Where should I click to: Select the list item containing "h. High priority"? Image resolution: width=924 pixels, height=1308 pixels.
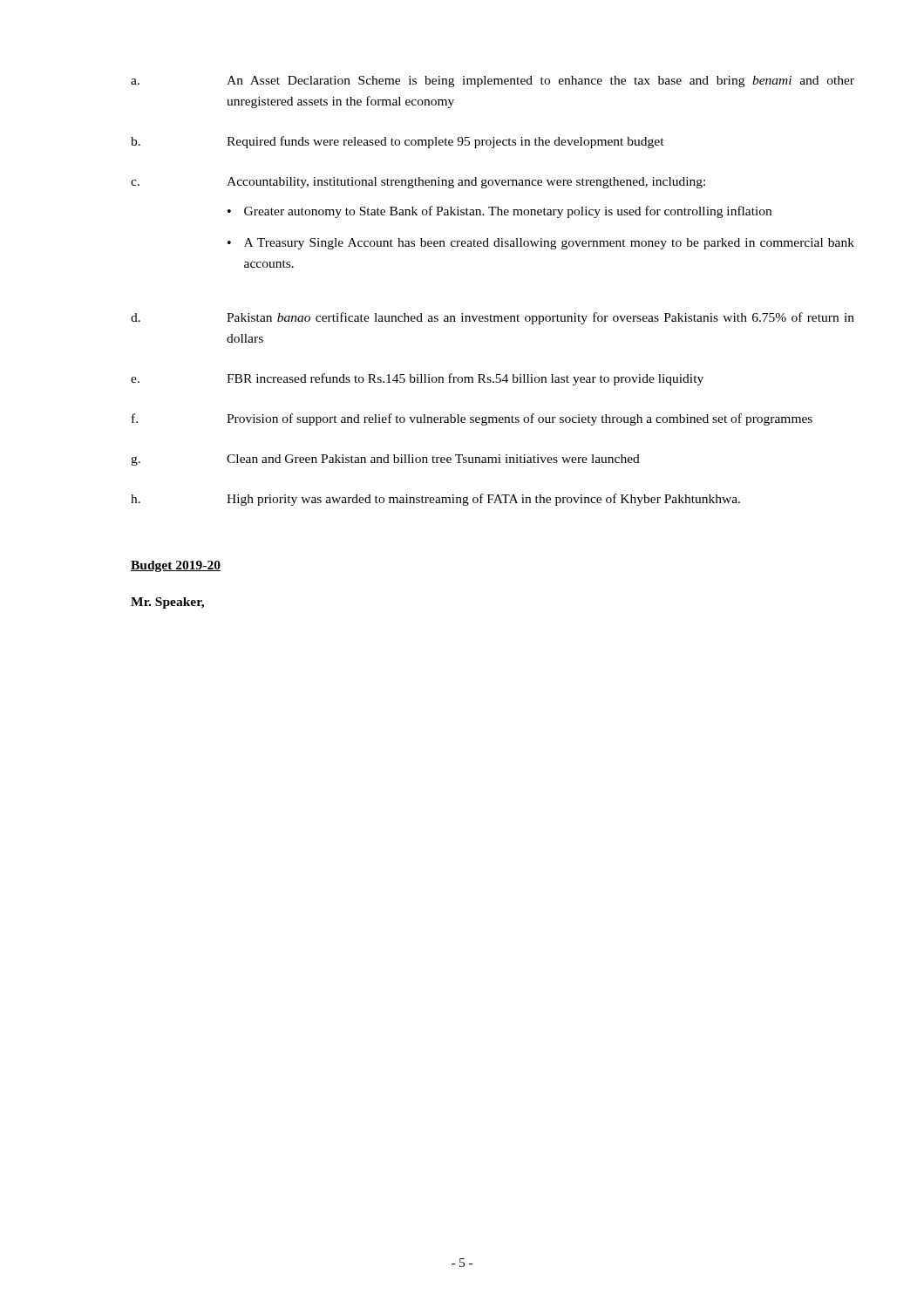coord(492,499)
